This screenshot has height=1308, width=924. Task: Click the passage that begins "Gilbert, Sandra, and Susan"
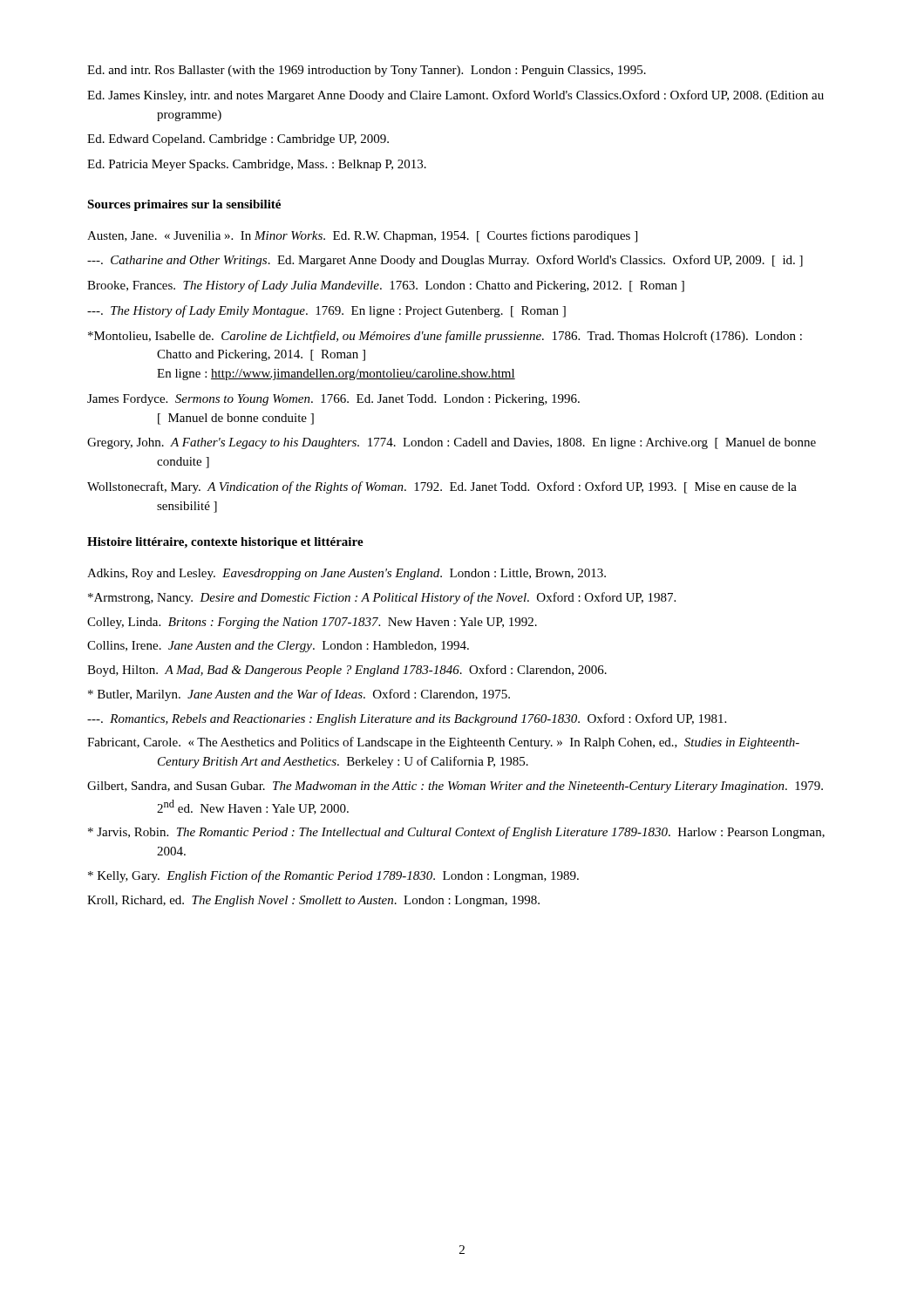457,797
